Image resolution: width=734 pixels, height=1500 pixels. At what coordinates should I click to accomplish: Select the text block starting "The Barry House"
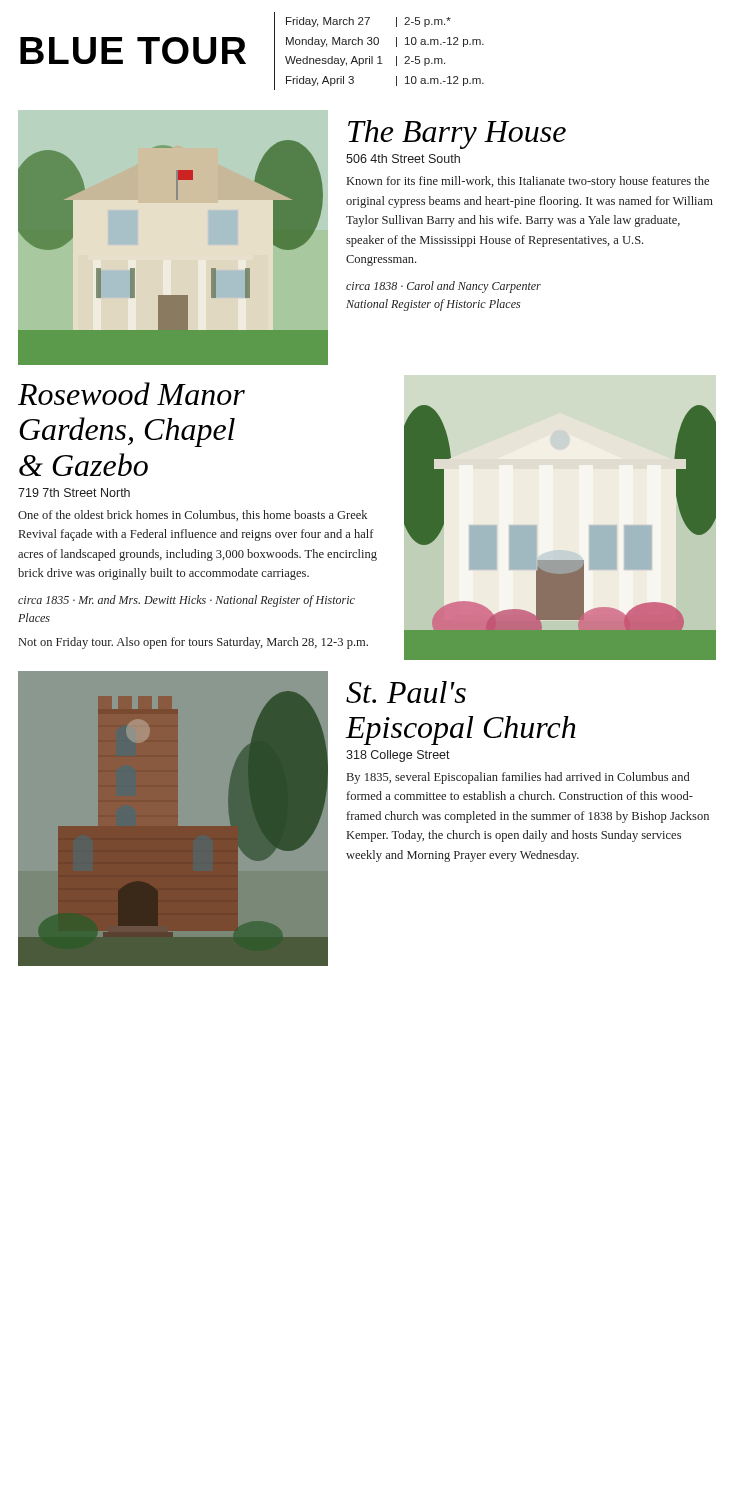456,132
